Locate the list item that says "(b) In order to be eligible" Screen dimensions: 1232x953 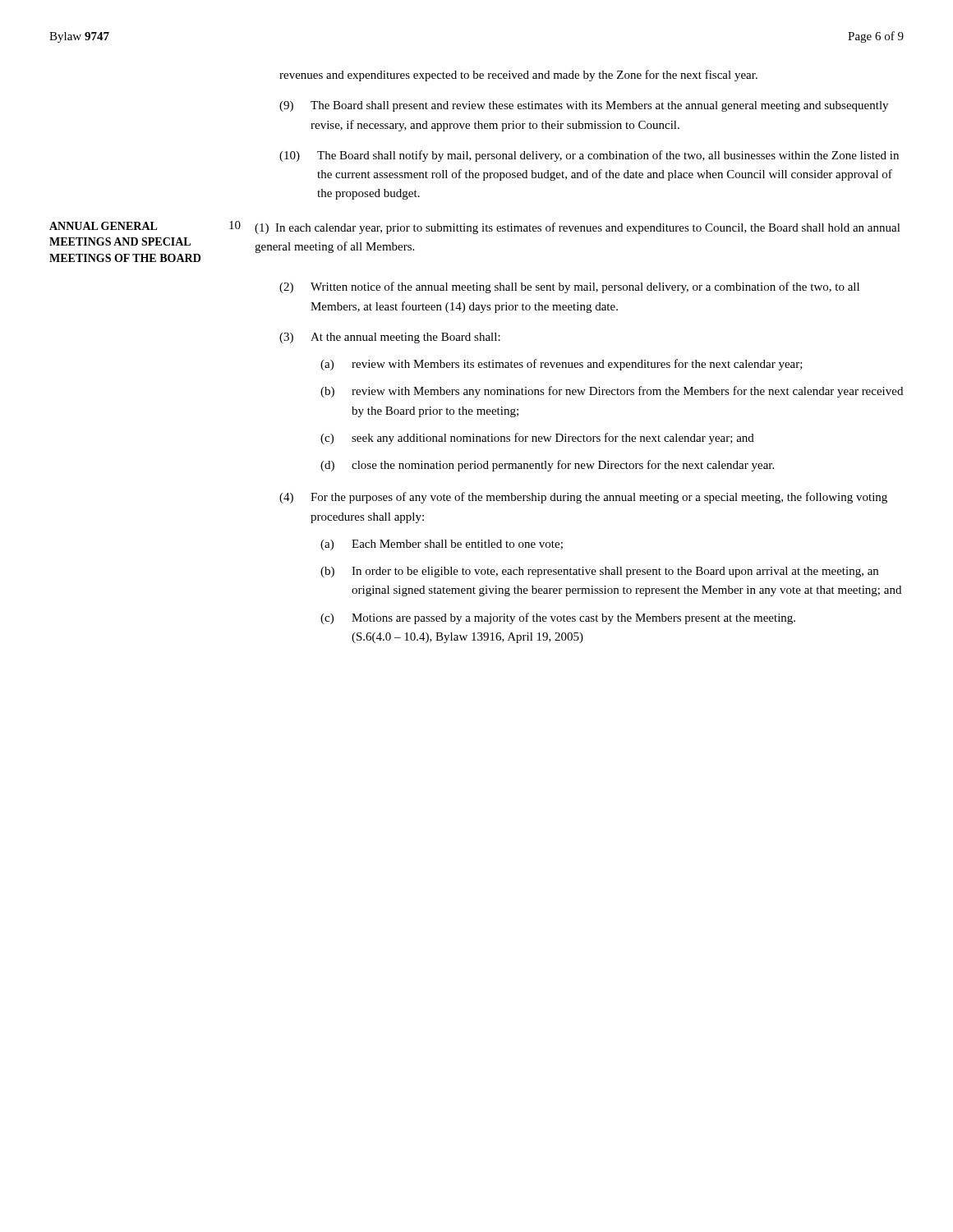coord(612,581)
